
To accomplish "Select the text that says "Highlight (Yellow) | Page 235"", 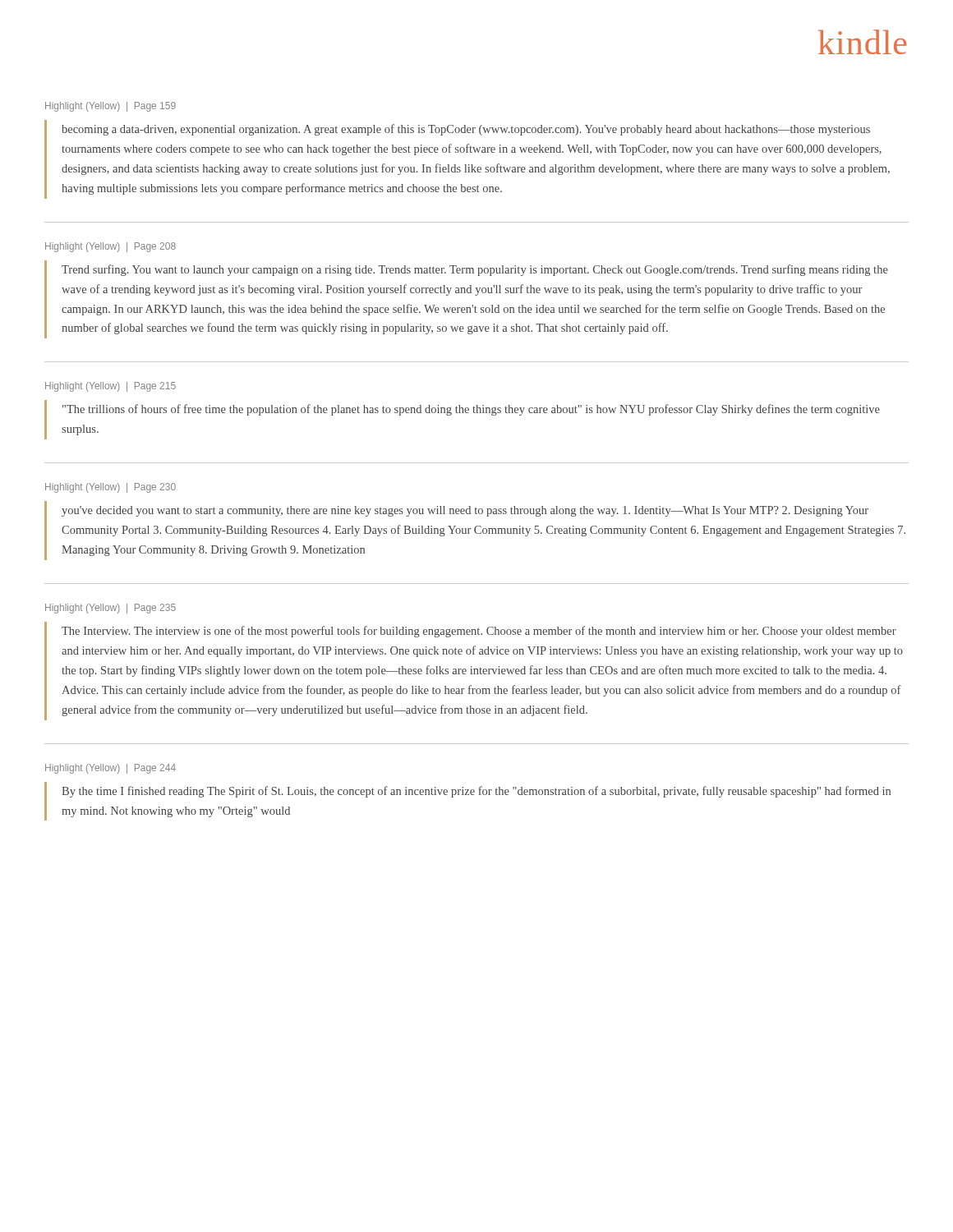I will pyautogui.click(x=110, y=608).
